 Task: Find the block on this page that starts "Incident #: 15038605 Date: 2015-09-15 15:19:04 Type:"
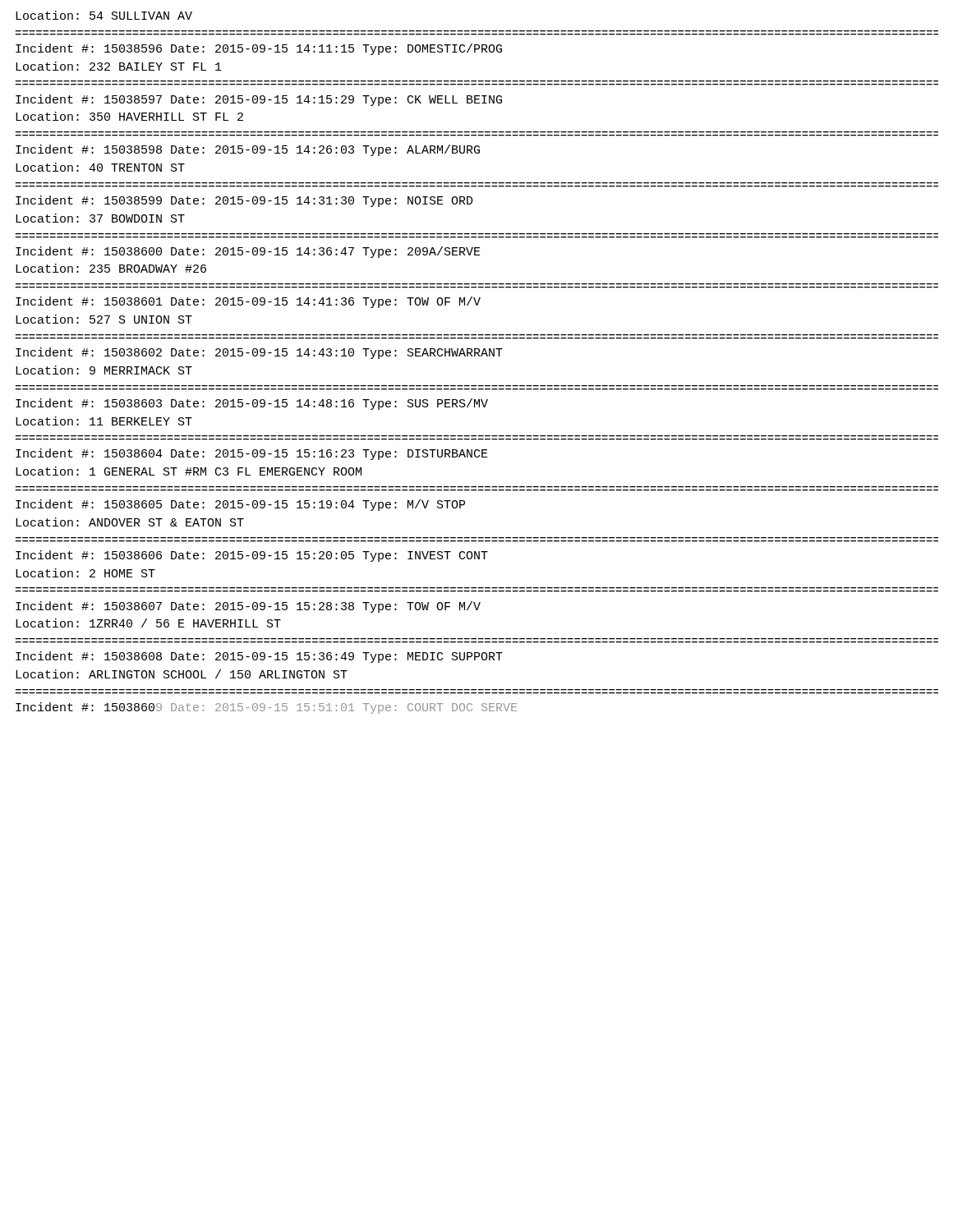pos(240,505)
